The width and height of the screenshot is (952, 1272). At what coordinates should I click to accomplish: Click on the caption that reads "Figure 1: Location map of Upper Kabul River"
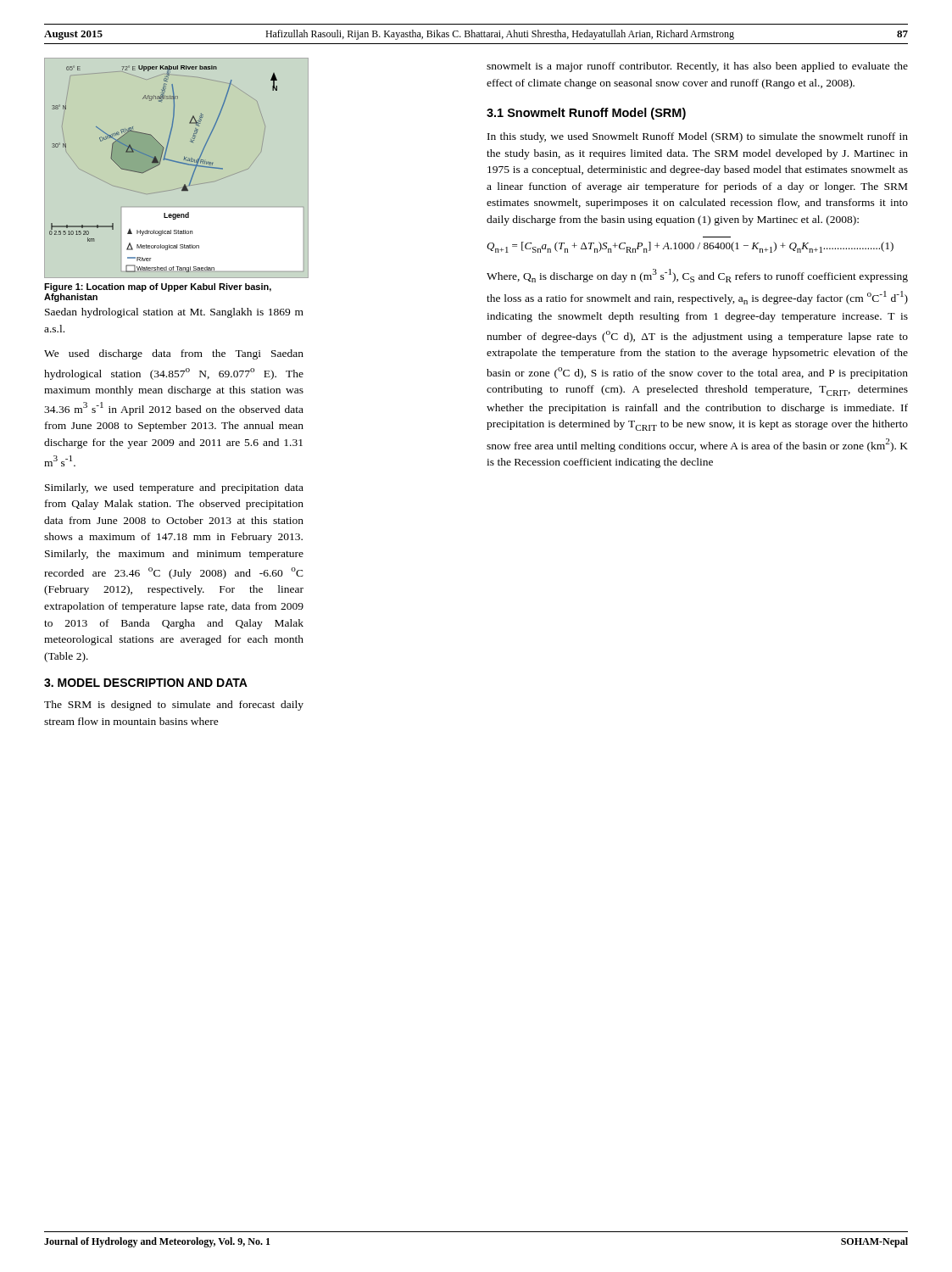[x=158, y=292]
